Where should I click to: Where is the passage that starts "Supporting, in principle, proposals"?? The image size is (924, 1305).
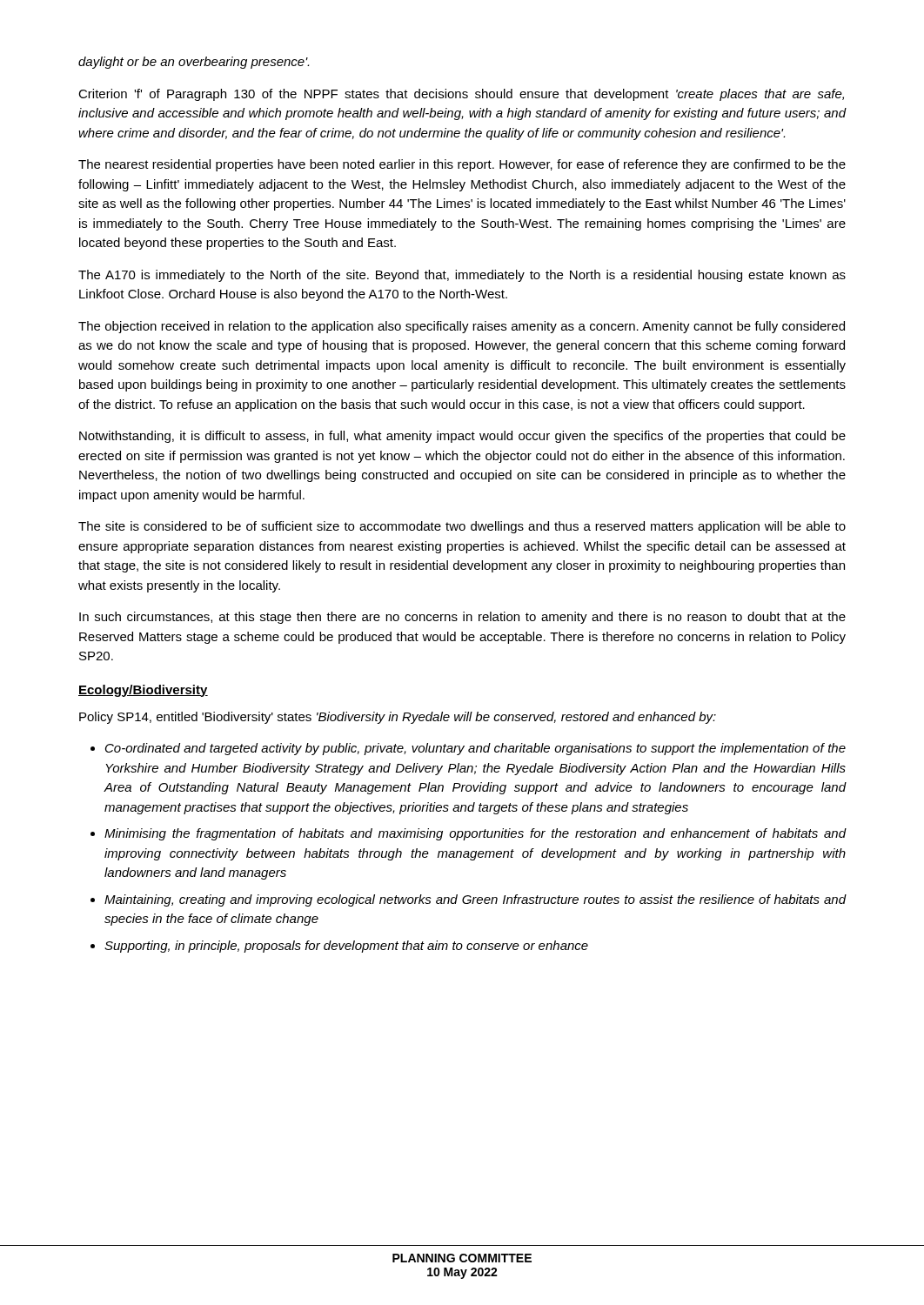475,945
